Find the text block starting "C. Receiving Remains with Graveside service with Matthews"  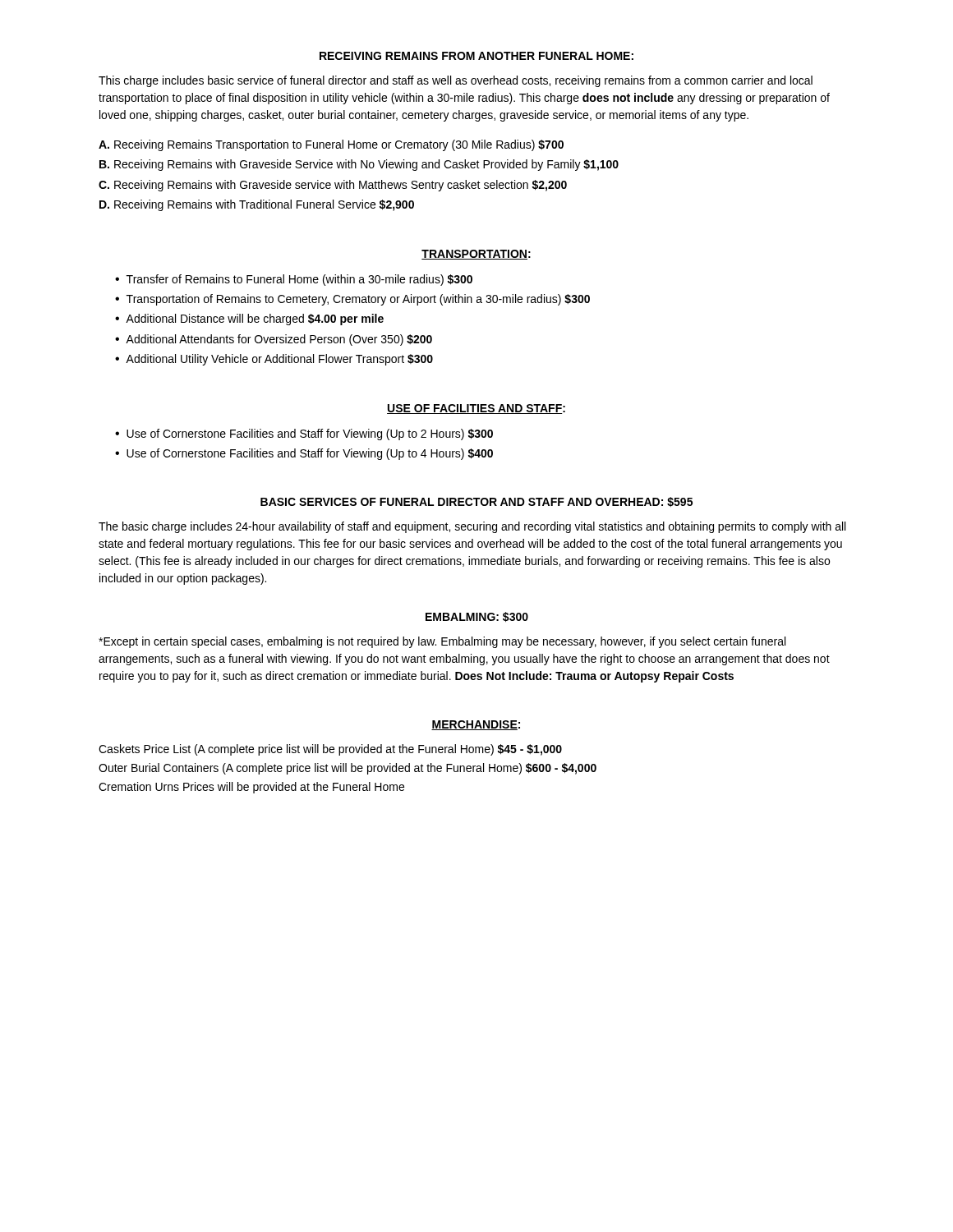[x=333, y=185]
